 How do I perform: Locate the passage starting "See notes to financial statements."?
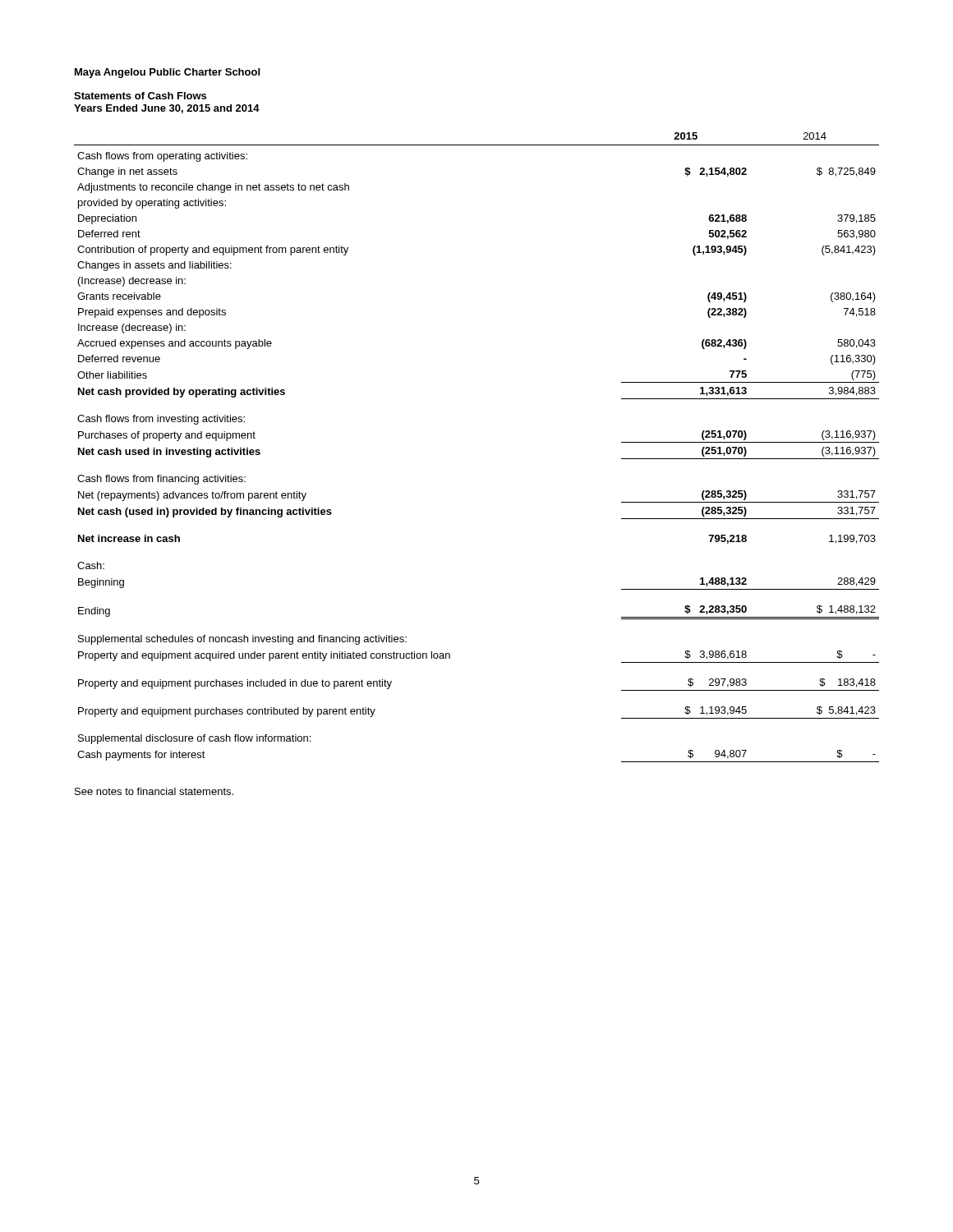coord(154,791)
